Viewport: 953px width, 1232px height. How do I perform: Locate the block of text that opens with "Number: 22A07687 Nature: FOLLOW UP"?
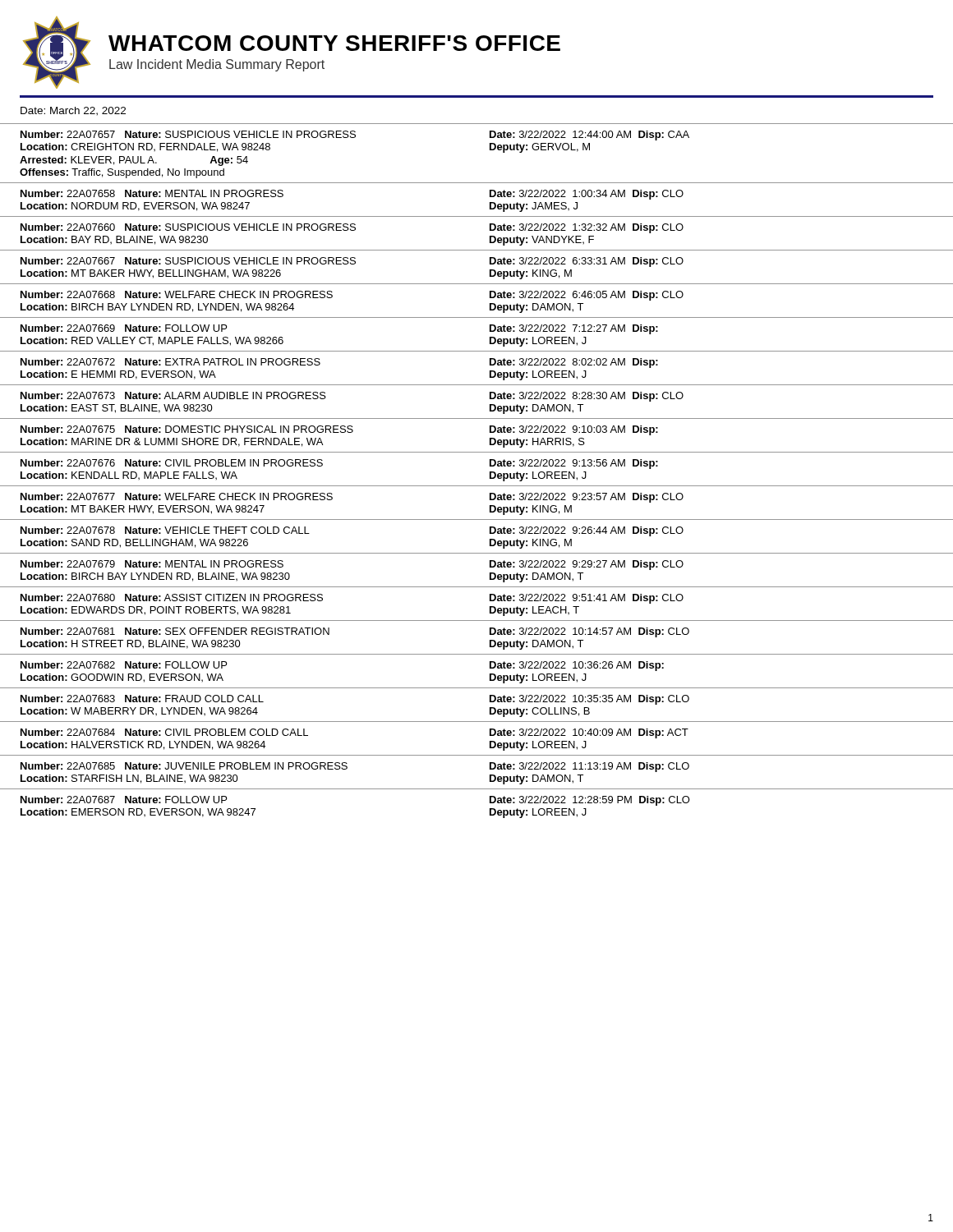pyautogui.click(x=128, y=800)
